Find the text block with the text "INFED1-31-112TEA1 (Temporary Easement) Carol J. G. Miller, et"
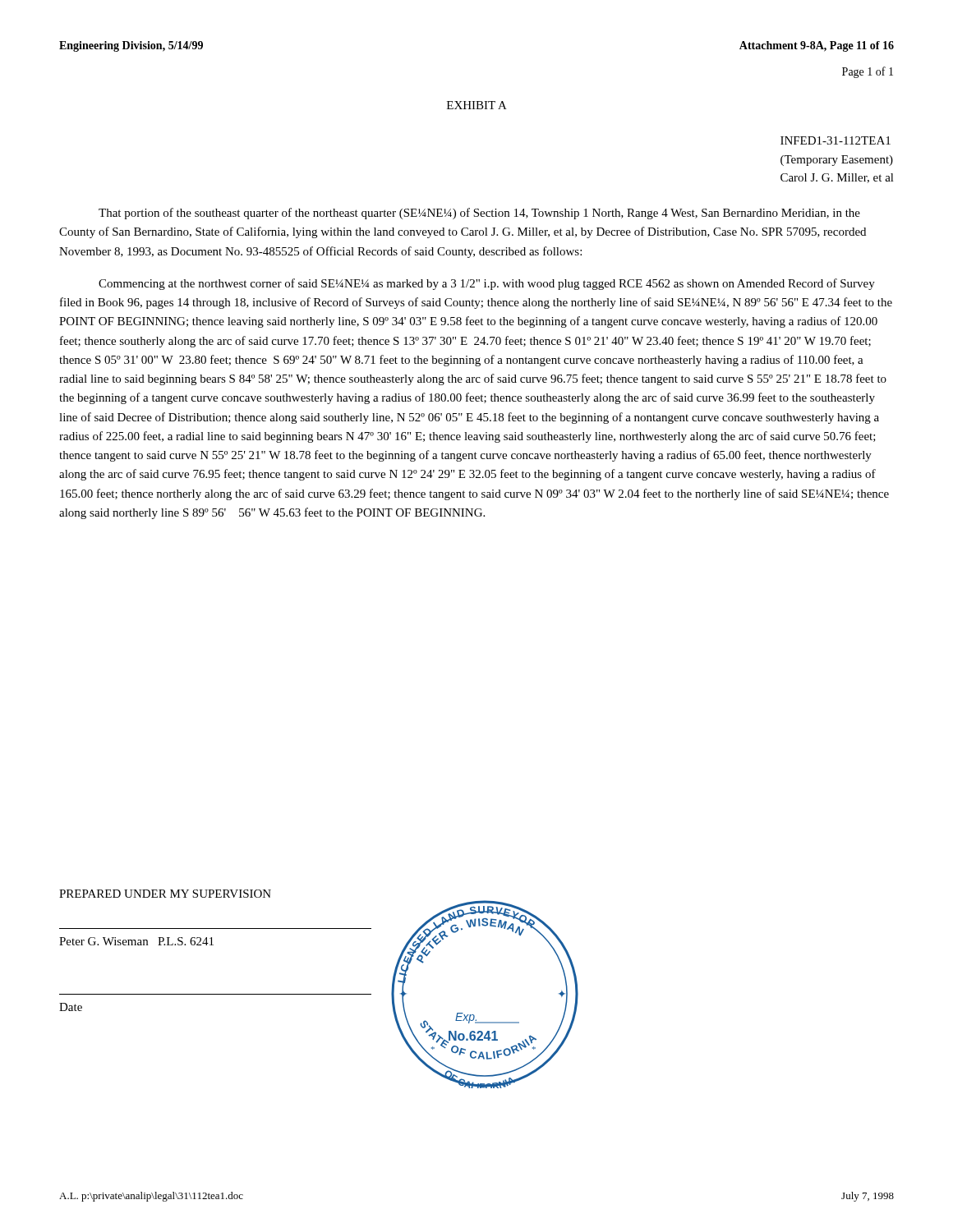953x1232 pixels. click(x=837, y=159)
